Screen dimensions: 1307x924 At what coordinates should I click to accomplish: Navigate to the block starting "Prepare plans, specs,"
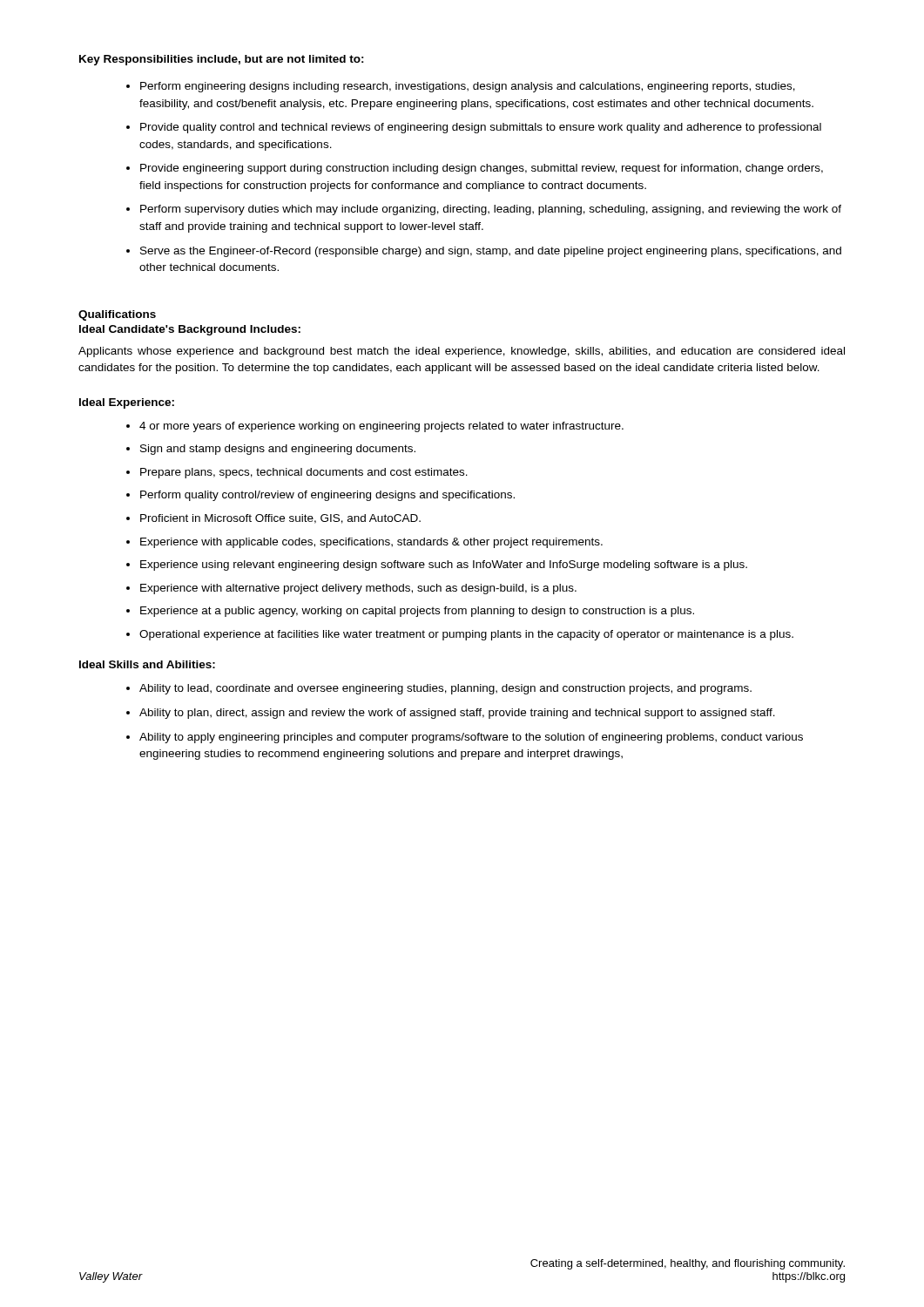pos(304,472)
